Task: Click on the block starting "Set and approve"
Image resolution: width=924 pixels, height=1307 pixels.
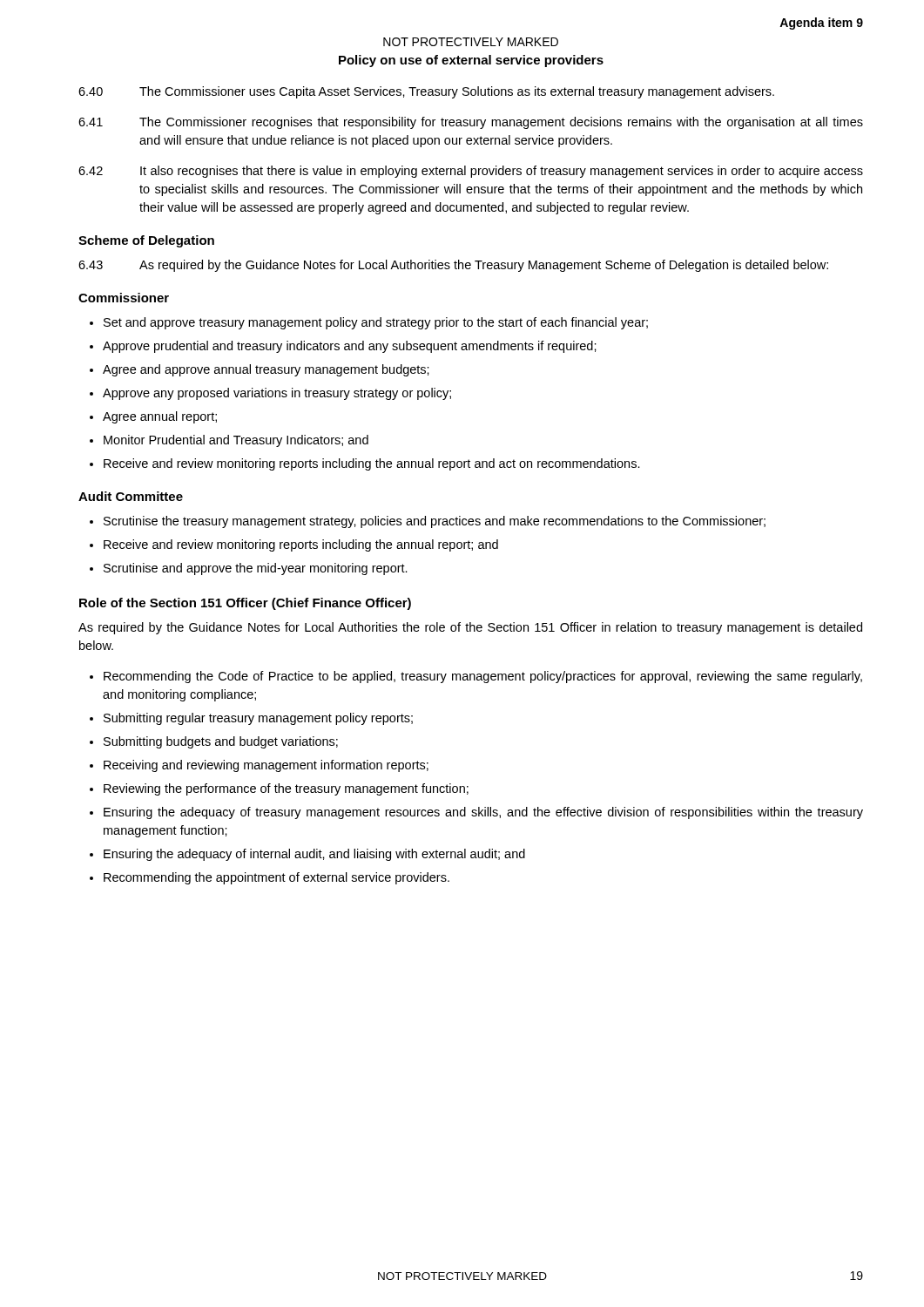Action: pos(376,323)
